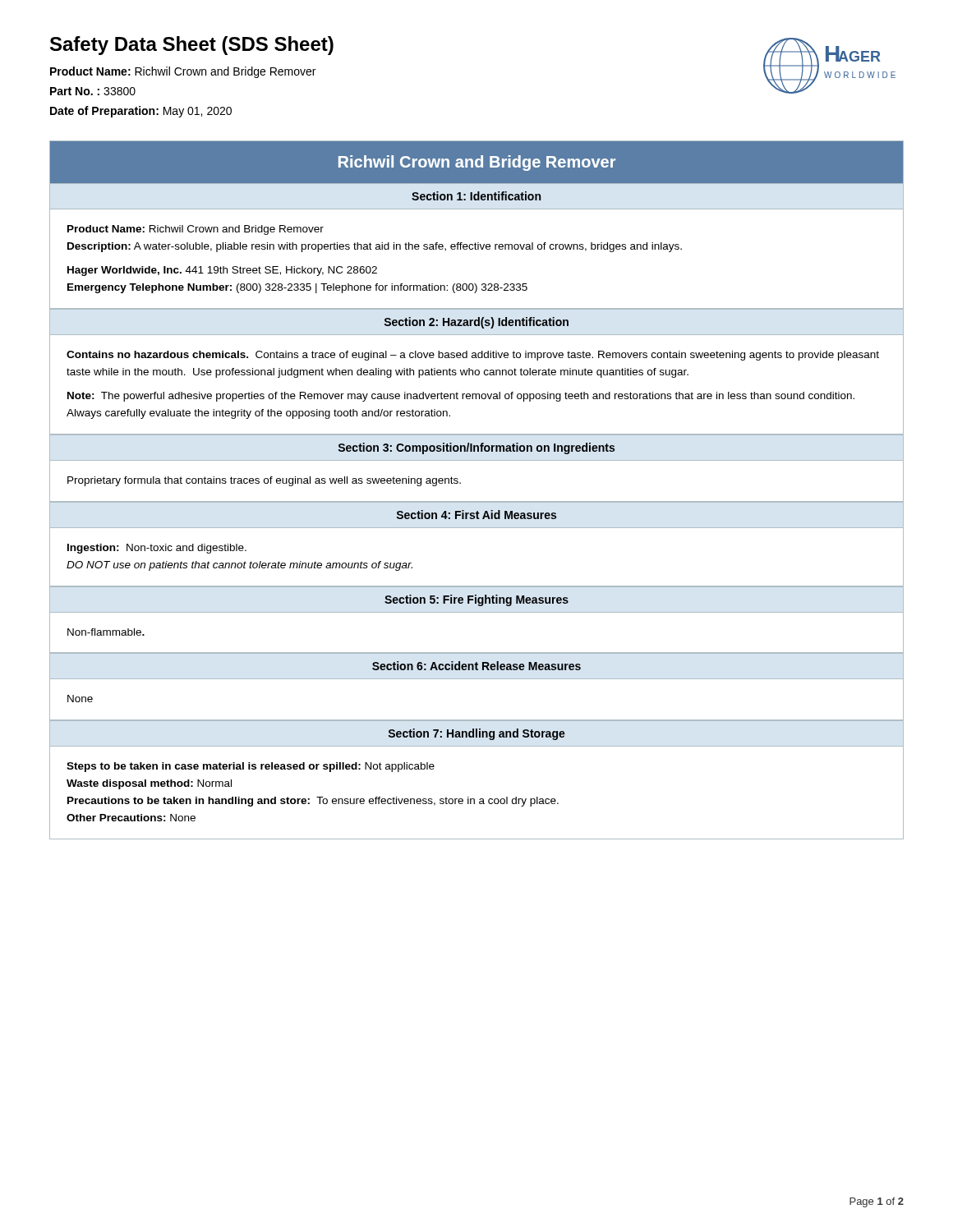Locate the region starting "Steps to be"

coord(476,793)
